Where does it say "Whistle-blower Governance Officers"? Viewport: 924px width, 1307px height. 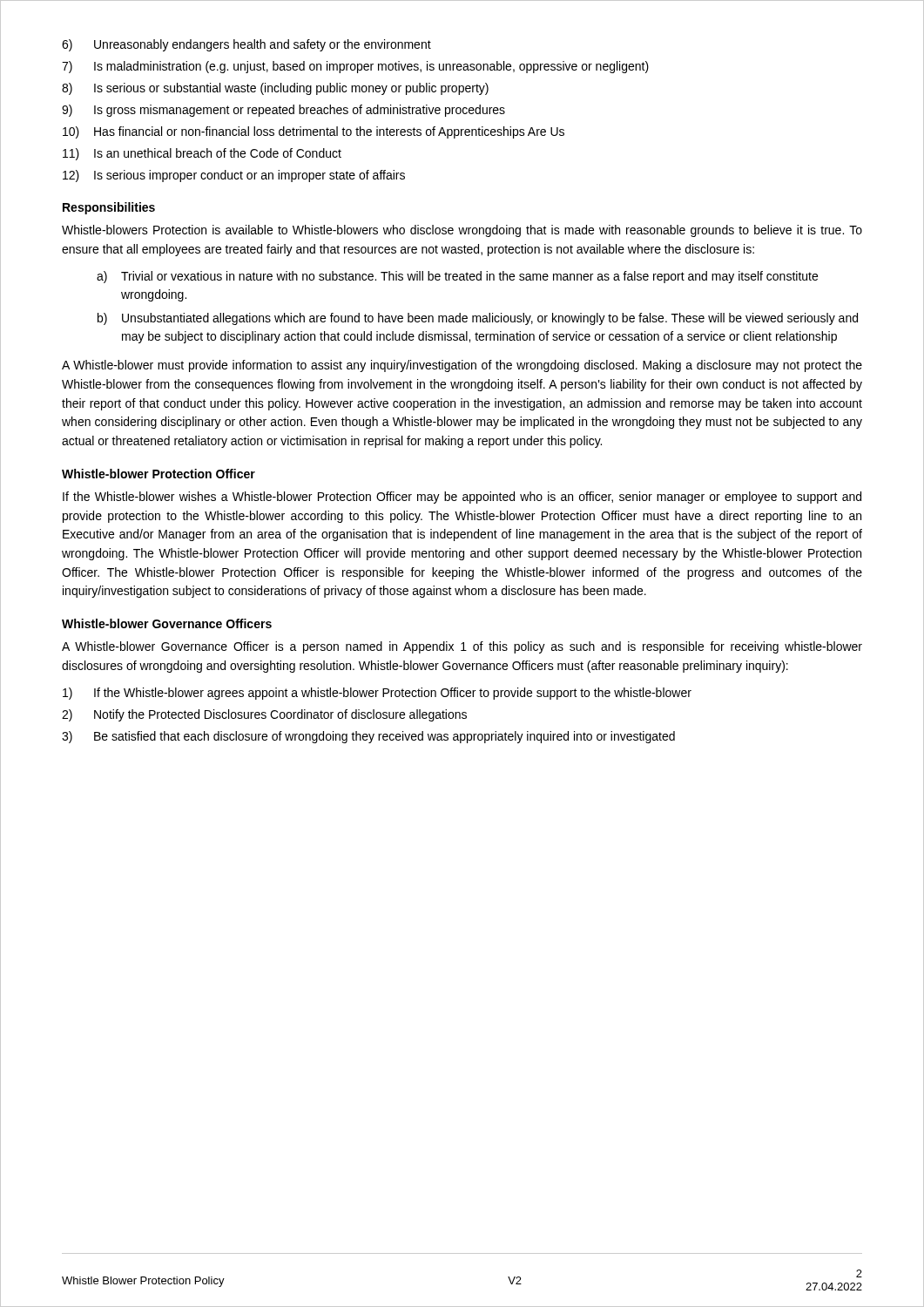pyautogui.click(x=167, y=624)
